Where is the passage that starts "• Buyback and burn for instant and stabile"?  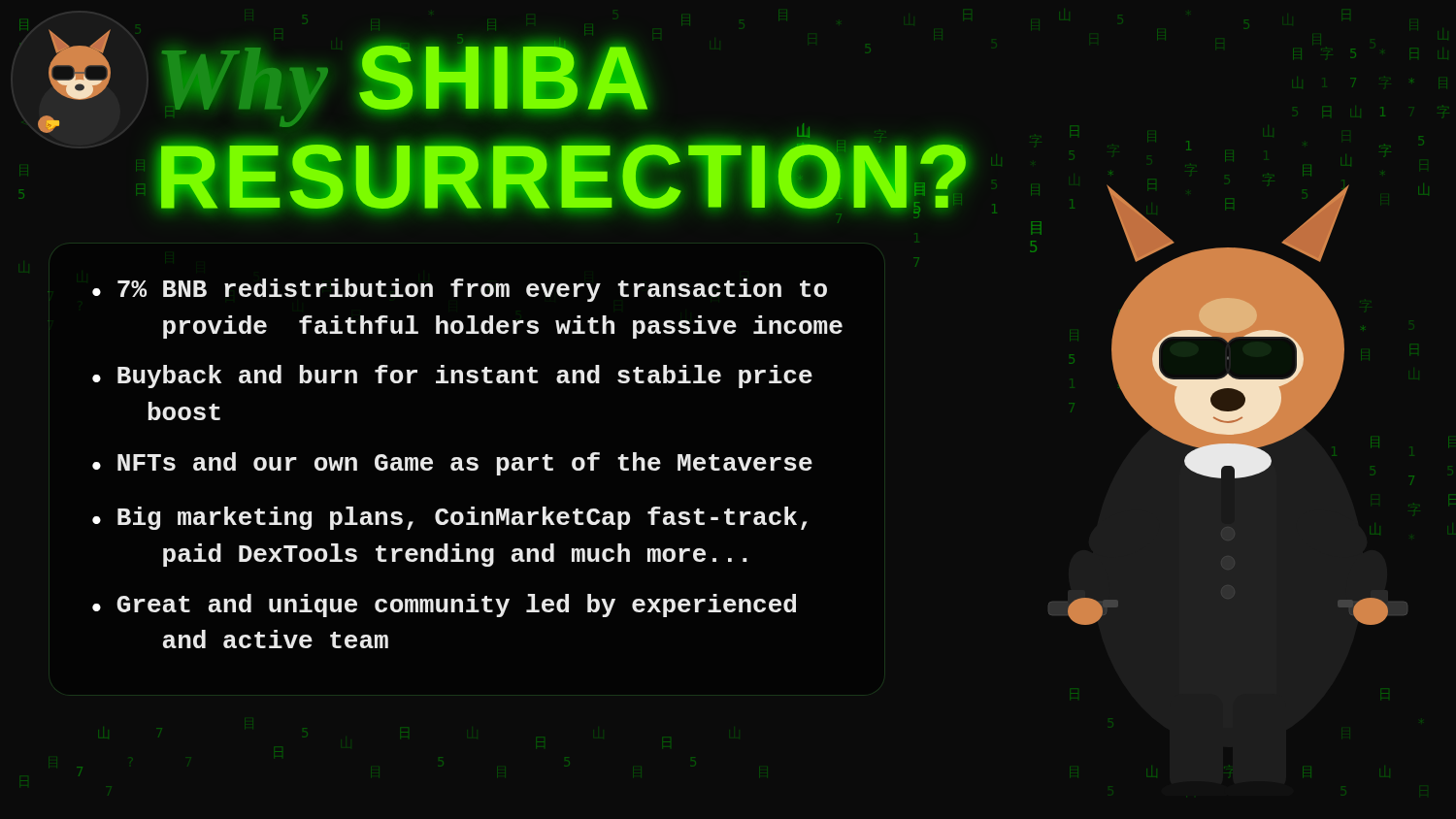[452, 377]
